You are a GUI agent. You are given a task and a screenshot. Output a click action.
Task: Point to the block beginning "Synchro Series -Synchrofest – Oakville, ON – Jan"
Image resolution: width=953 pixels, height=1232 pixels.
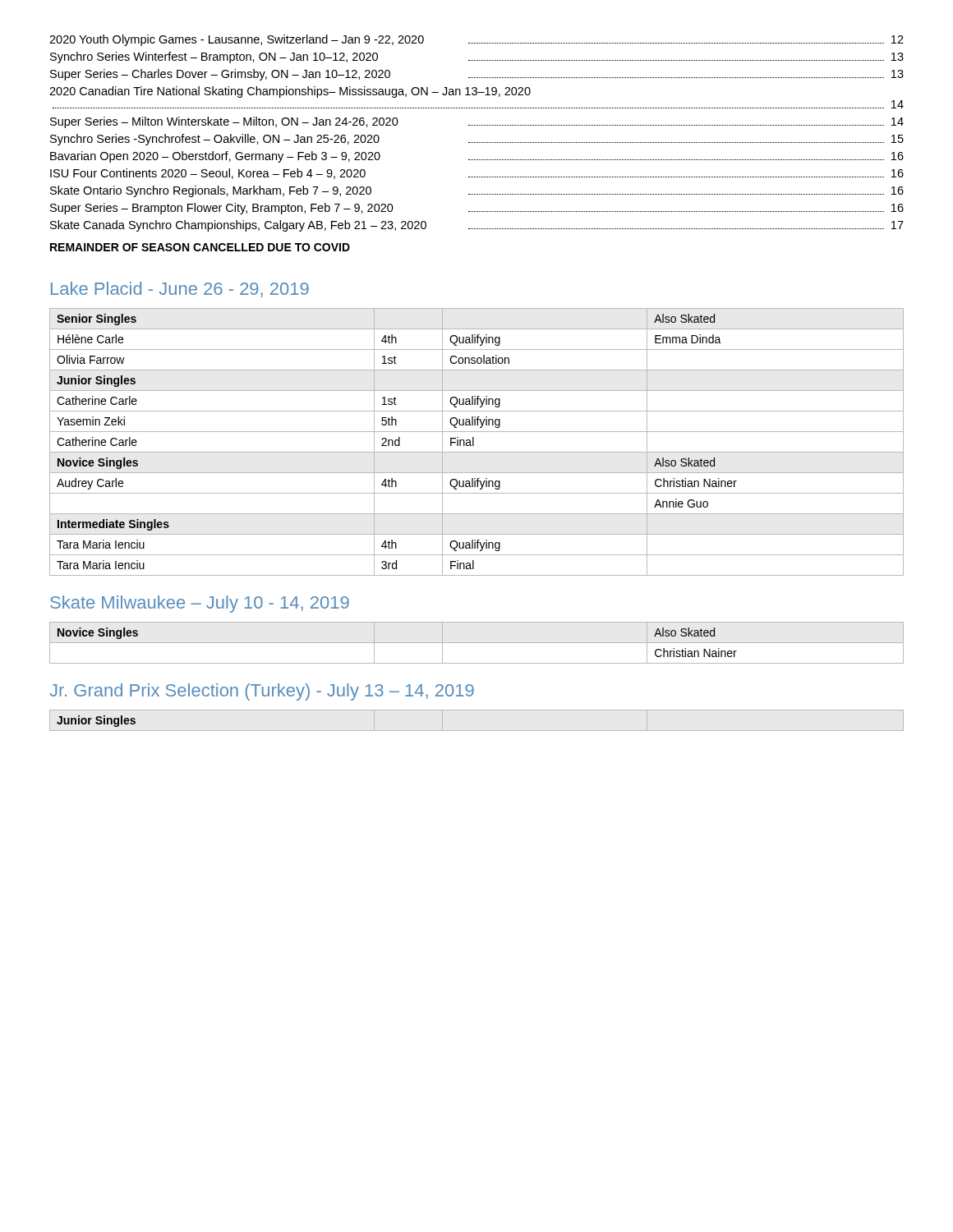(476, 139)
